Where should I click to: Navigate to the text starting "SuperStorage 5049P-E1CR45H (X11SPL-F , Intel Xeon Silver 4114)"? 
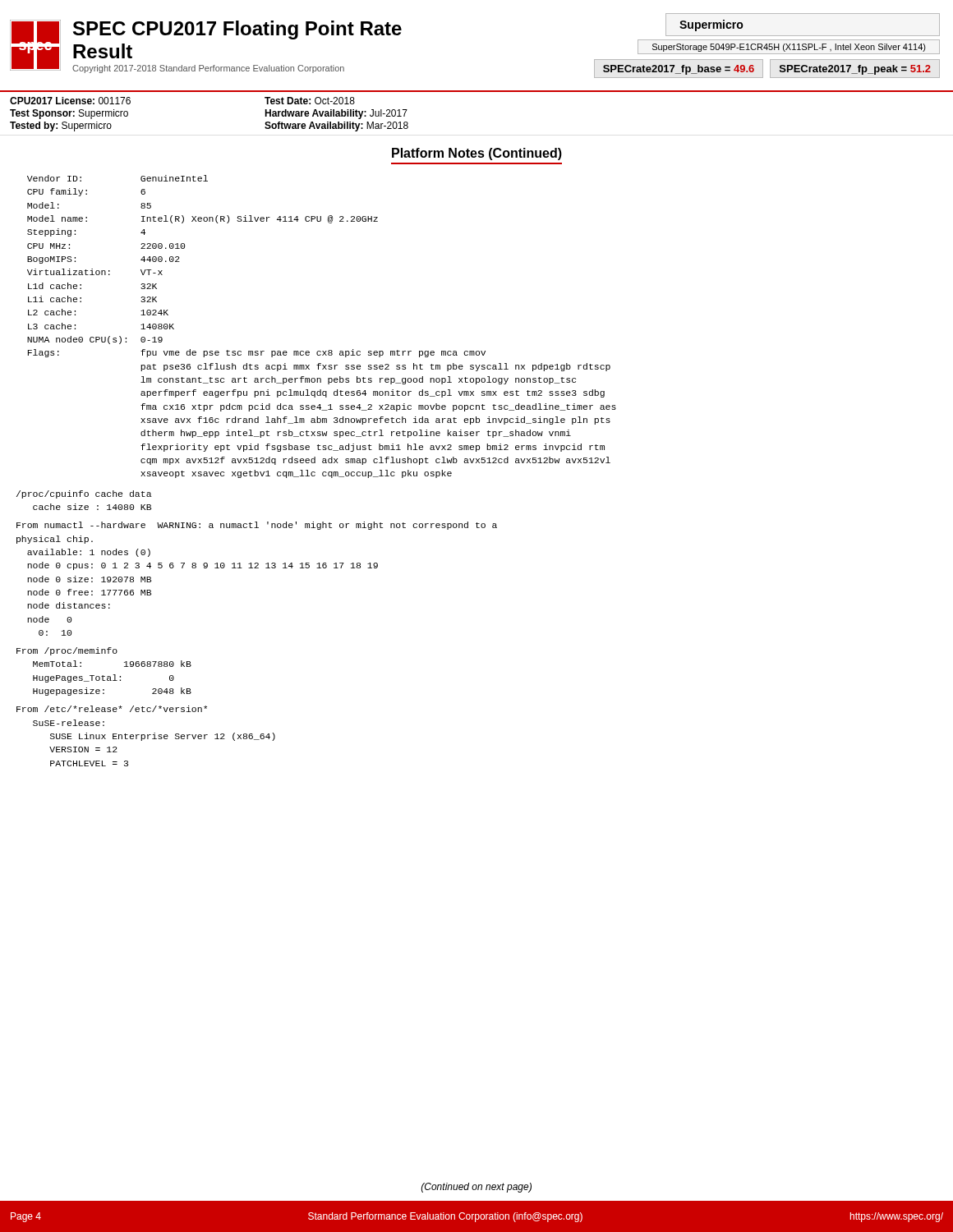(x=789, y=46)
